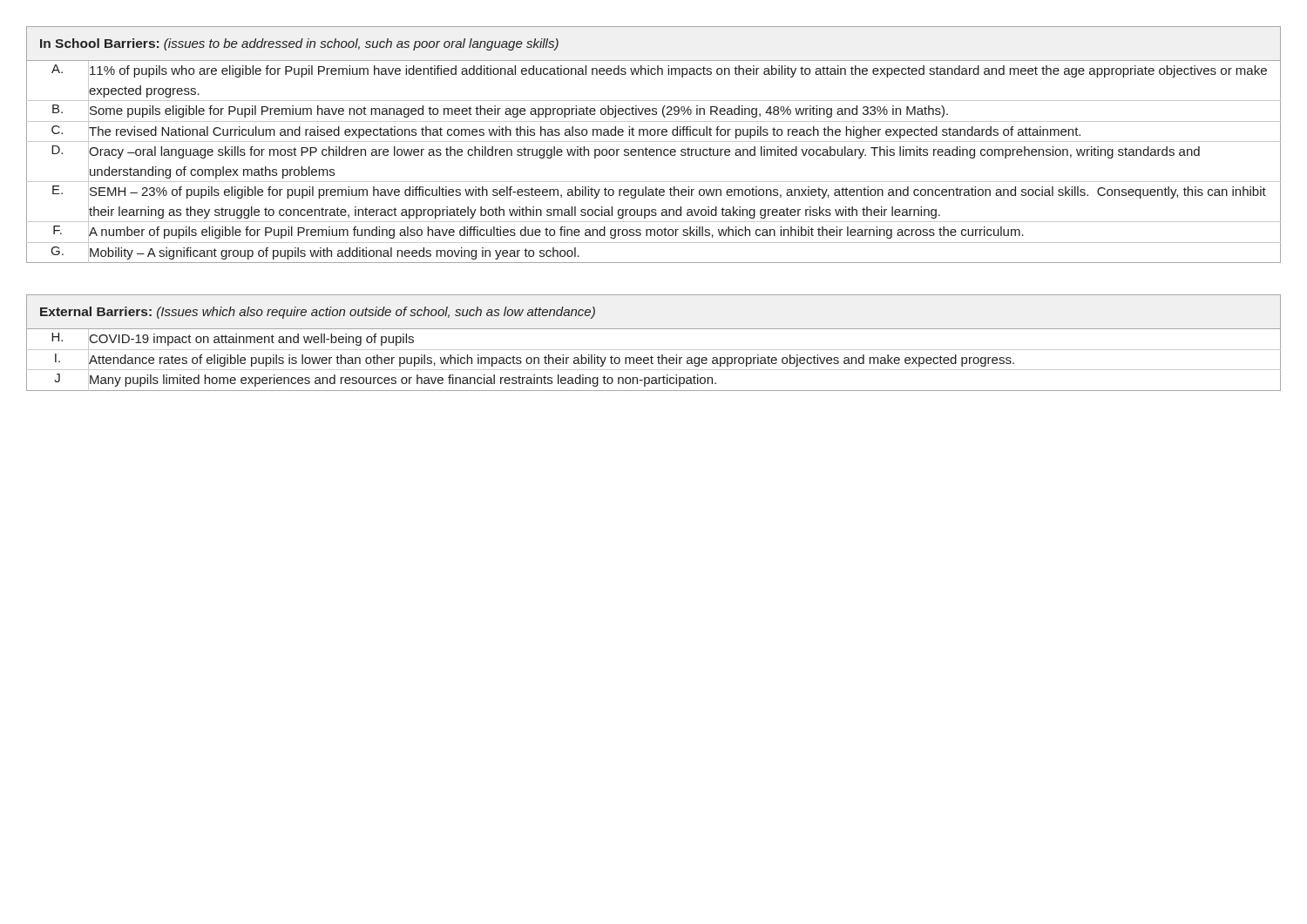Select the table that reads "Attendance rates of"

pos(654,342)
